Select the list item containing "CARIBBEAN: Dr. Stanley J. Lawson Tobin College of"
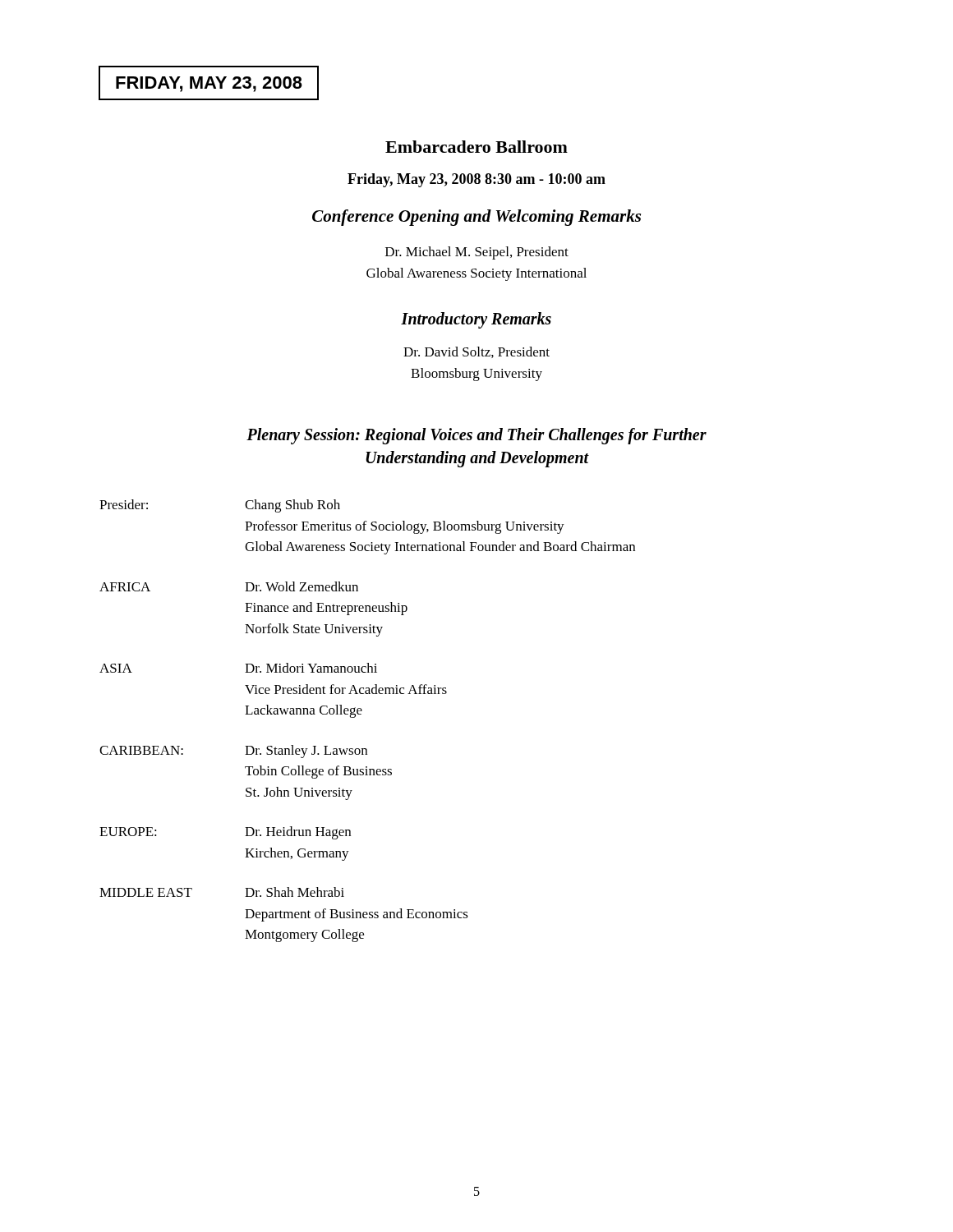The width and height of the screenshot is (953, 1232). point(246,772)
